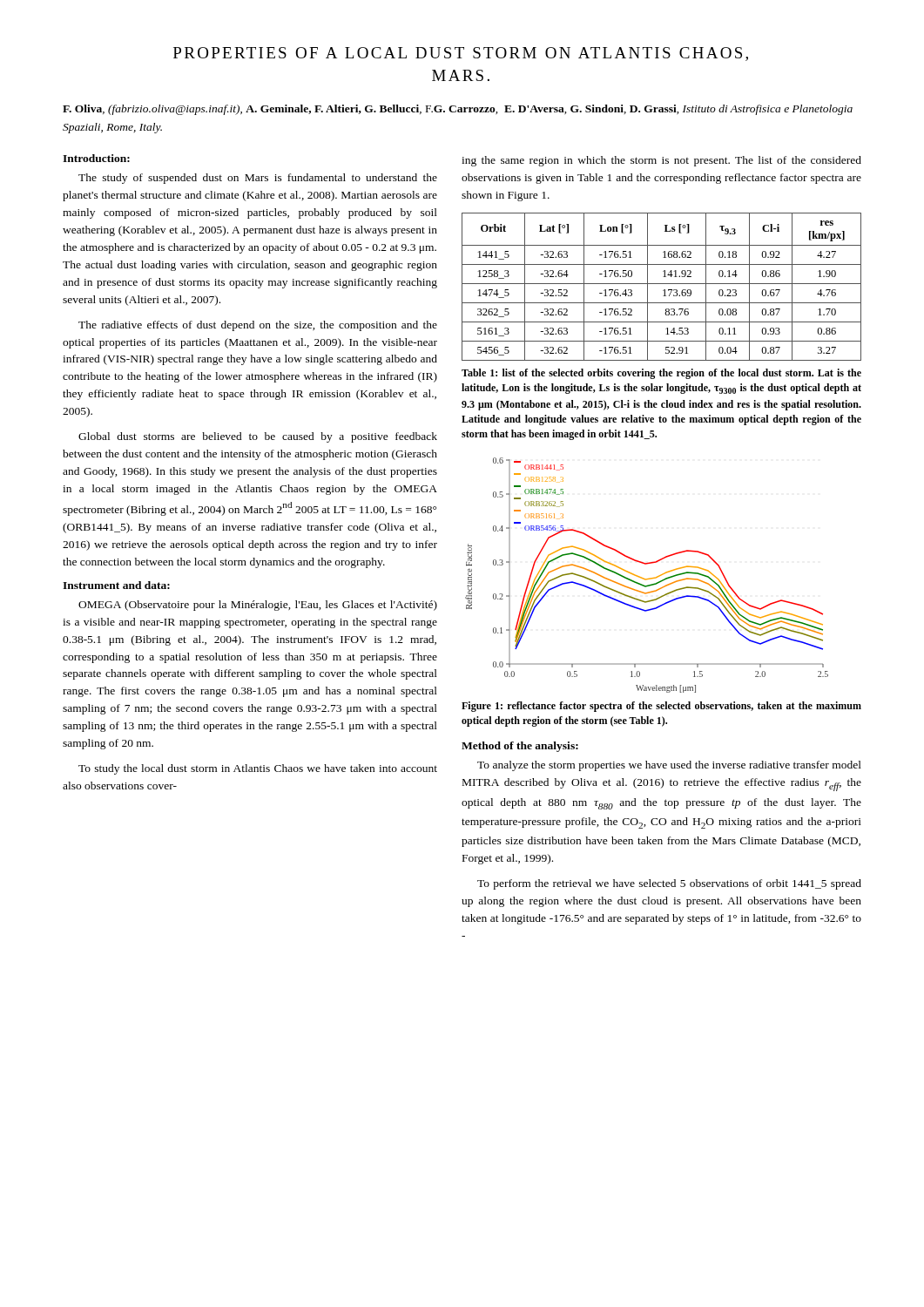
Task: Locate the caption that says "Table 1: list of the"
Action: pos(661,403)
